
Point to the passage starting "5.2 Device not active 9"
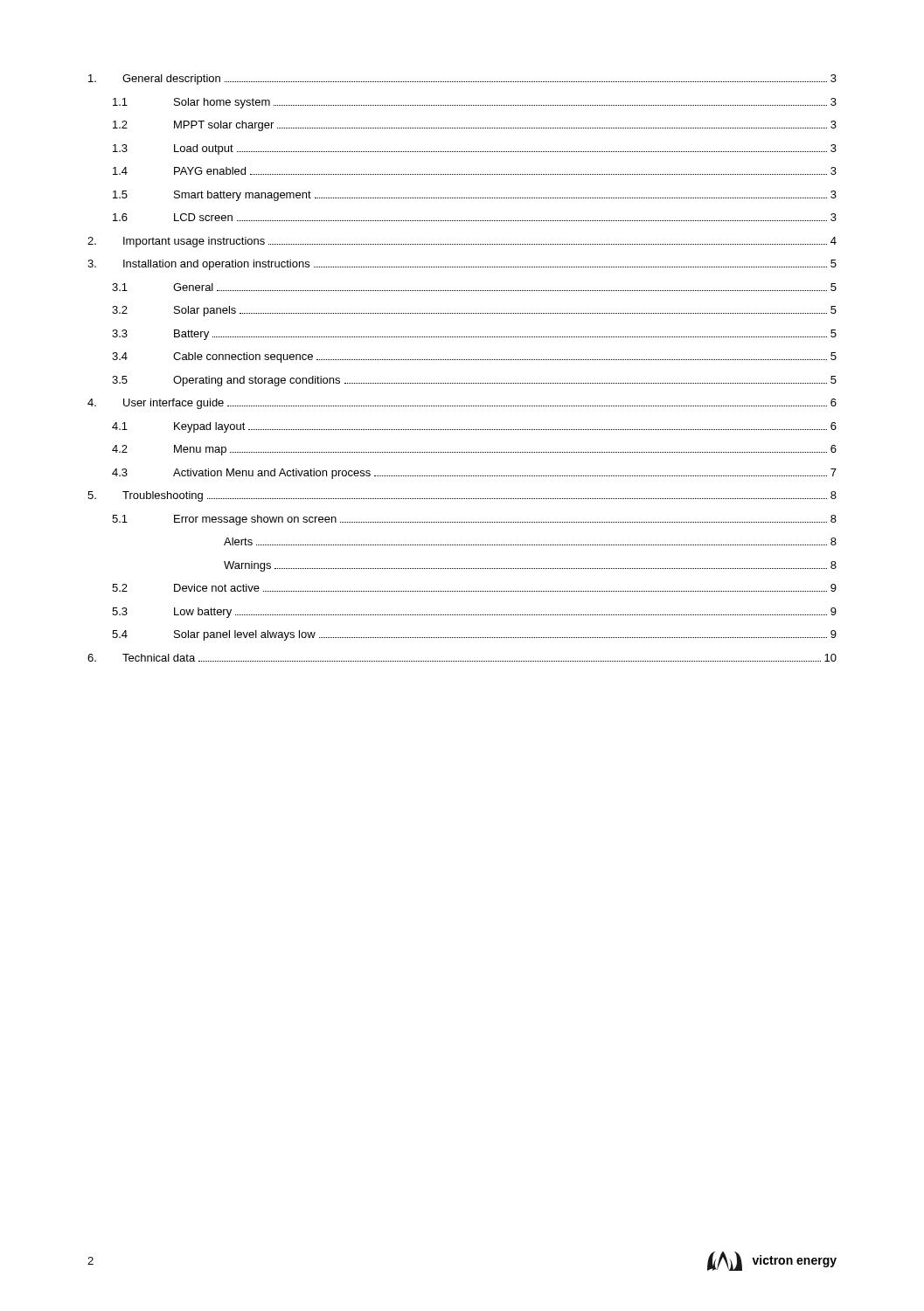pos(462,588)
